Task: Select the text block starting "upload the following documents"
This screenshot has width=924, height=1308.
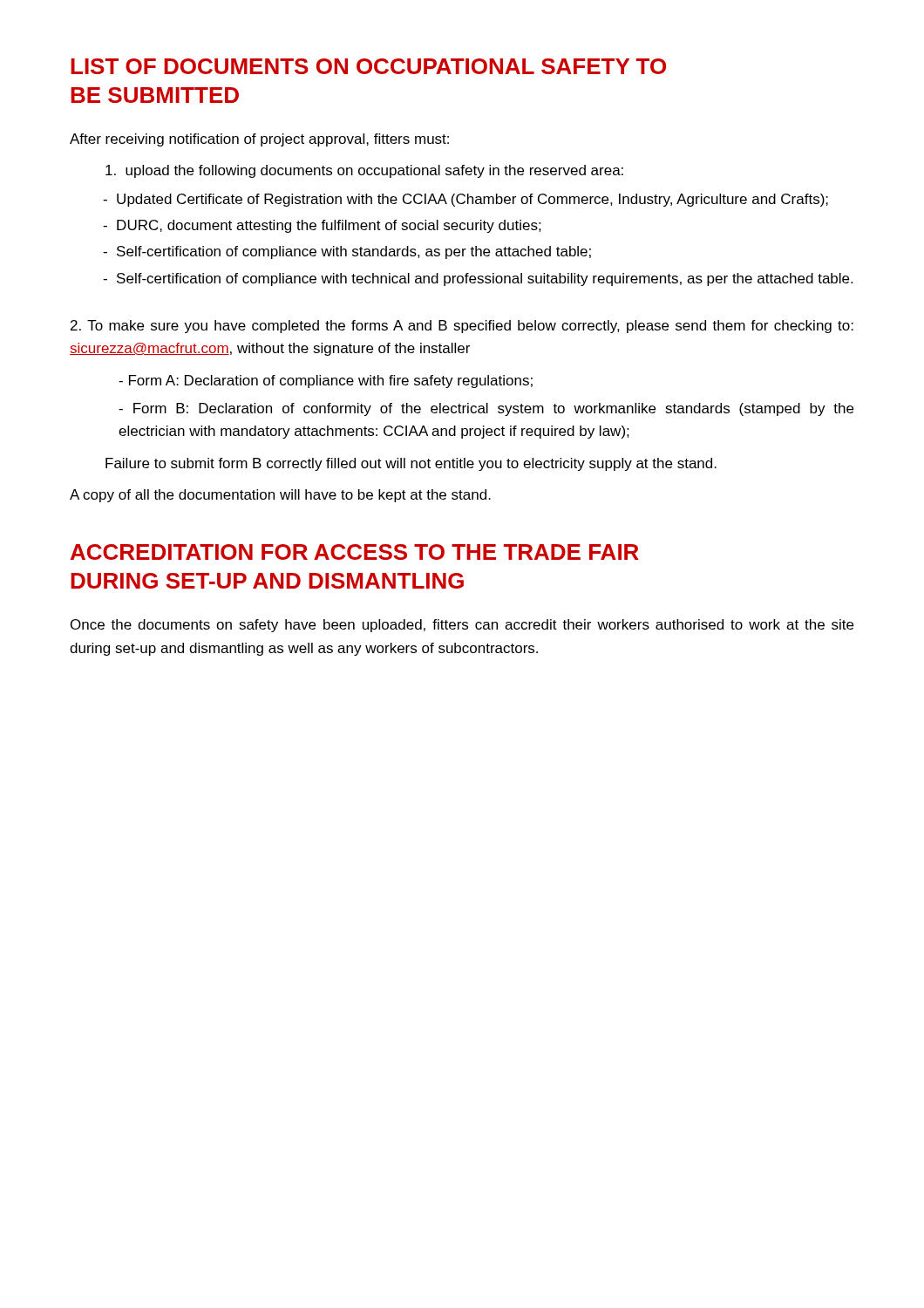Action: [365, 171]
